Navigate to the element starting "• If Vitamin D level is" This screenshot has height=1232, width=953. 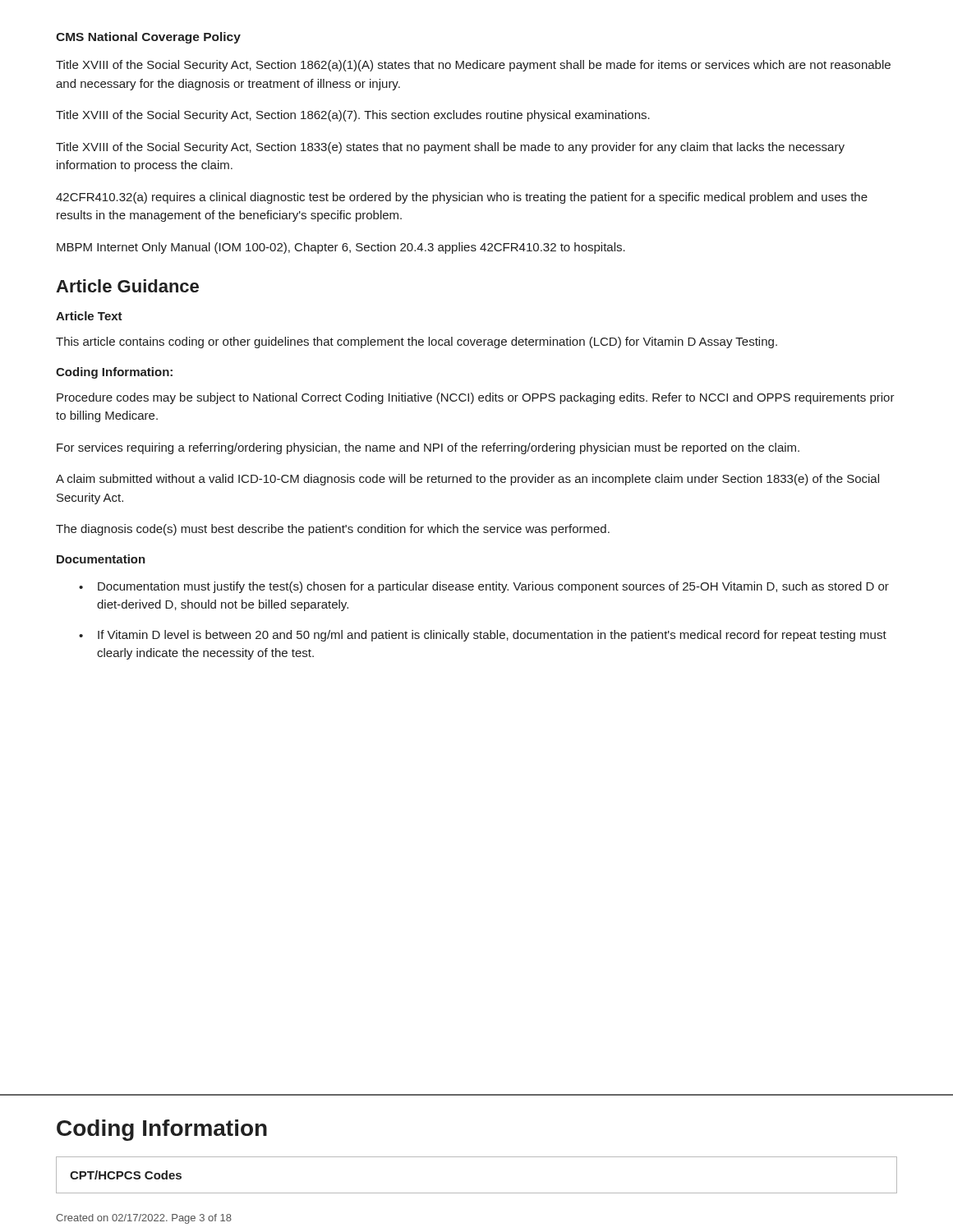[488, 644]
